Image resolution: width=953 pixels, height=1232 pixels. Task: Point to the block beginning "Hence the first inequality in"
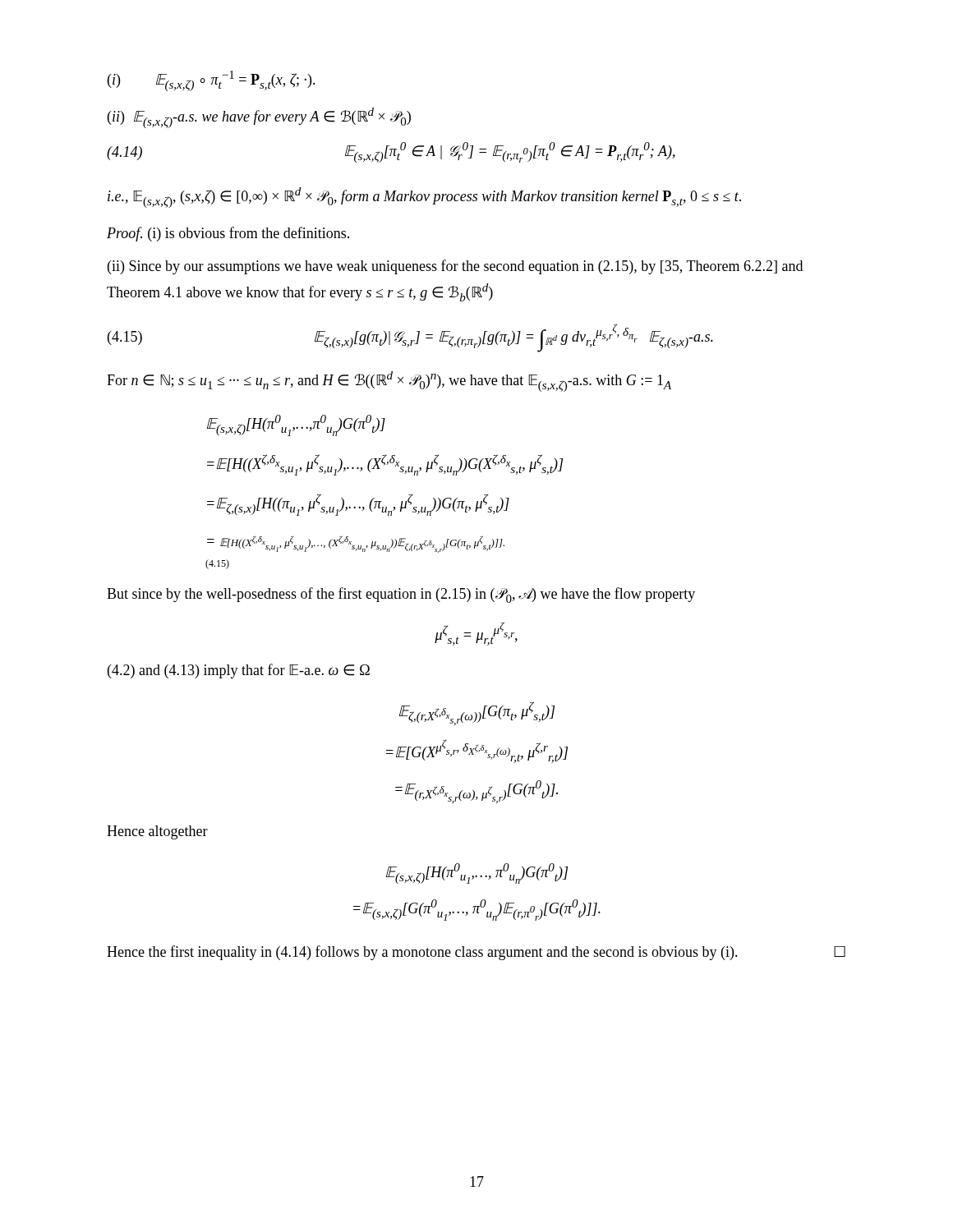pos(476,953)
